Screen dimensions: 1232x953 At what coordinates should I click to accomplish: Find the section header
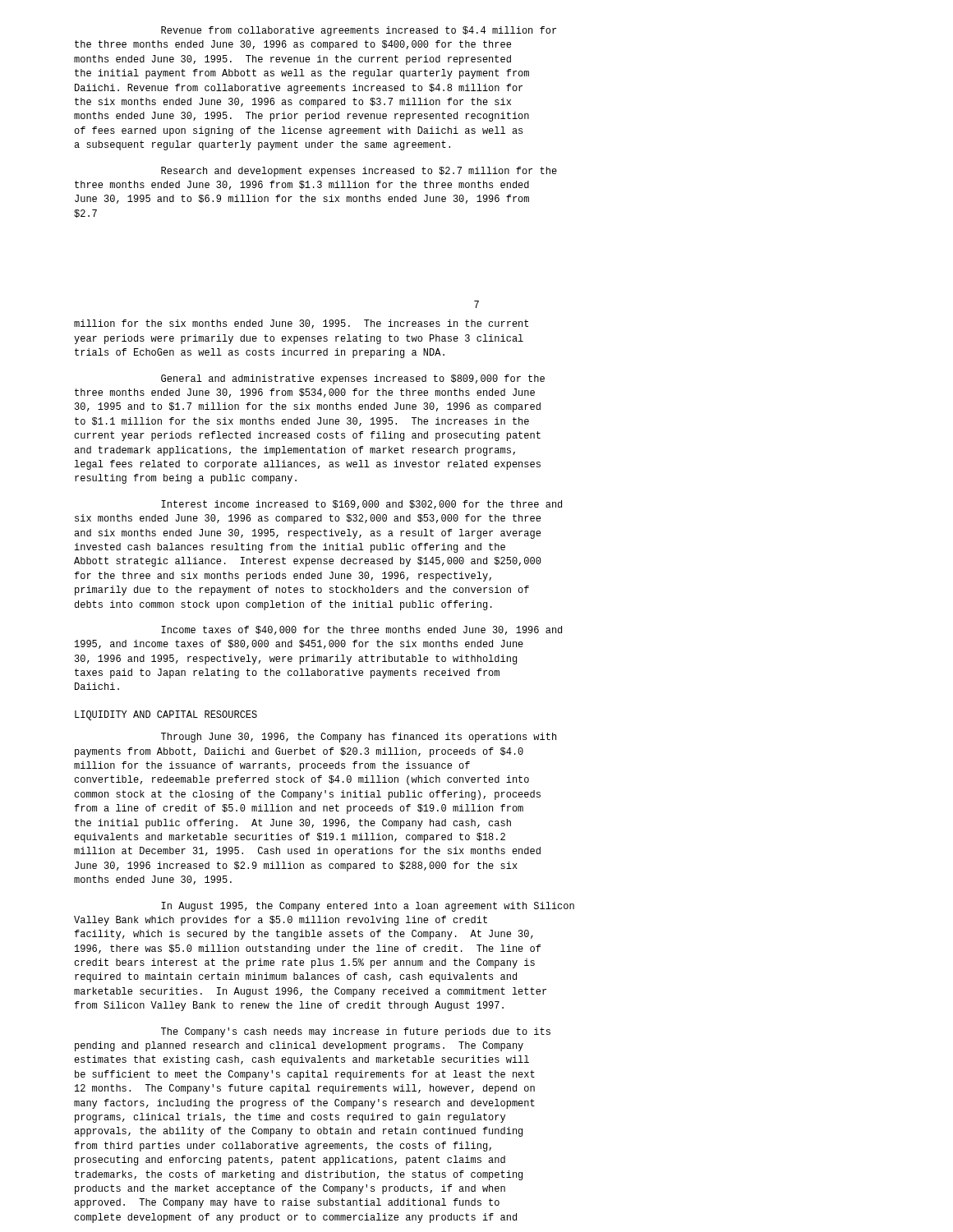[166, 715]
